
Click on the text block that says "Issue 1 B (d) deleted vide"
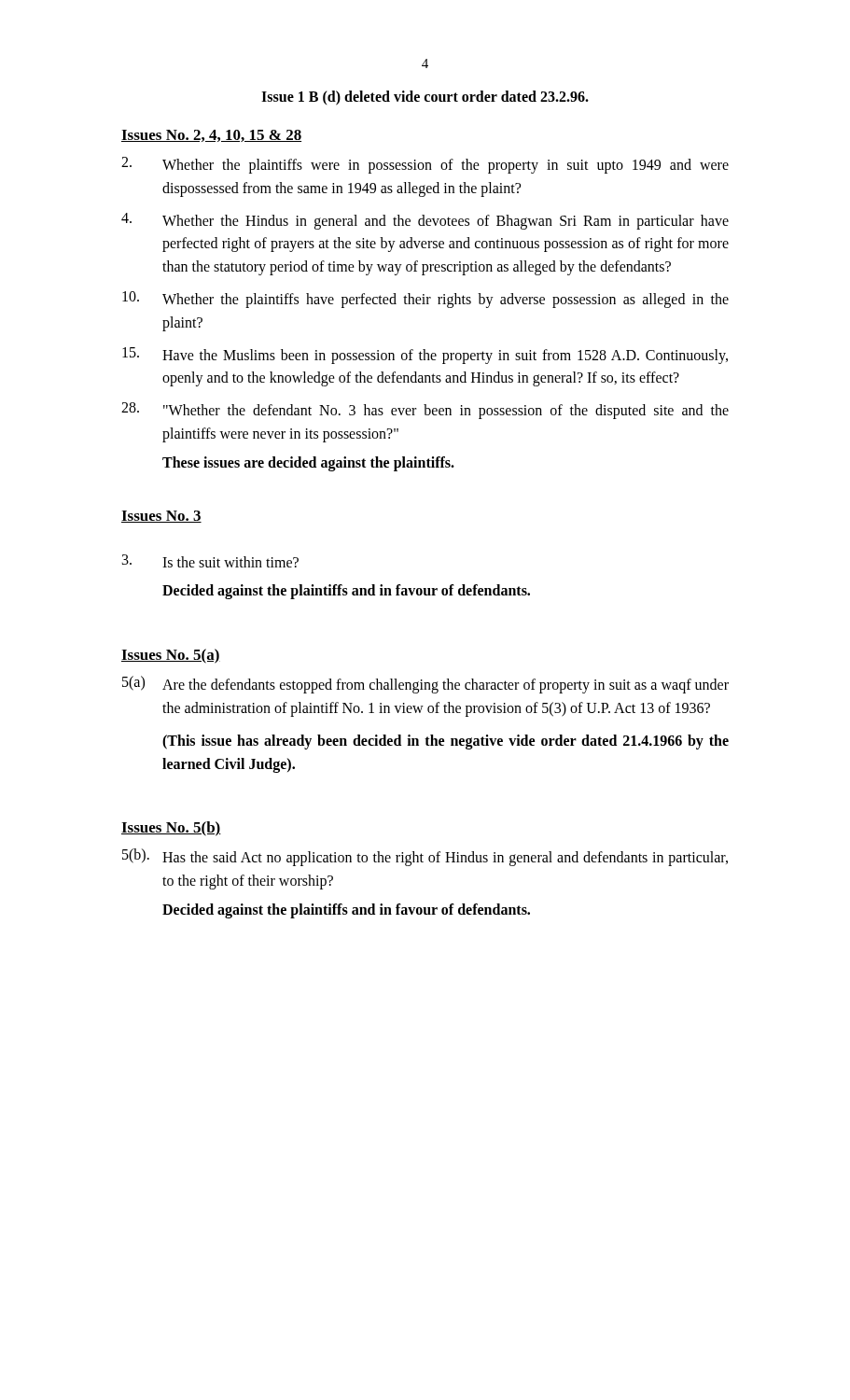[425, 97]
